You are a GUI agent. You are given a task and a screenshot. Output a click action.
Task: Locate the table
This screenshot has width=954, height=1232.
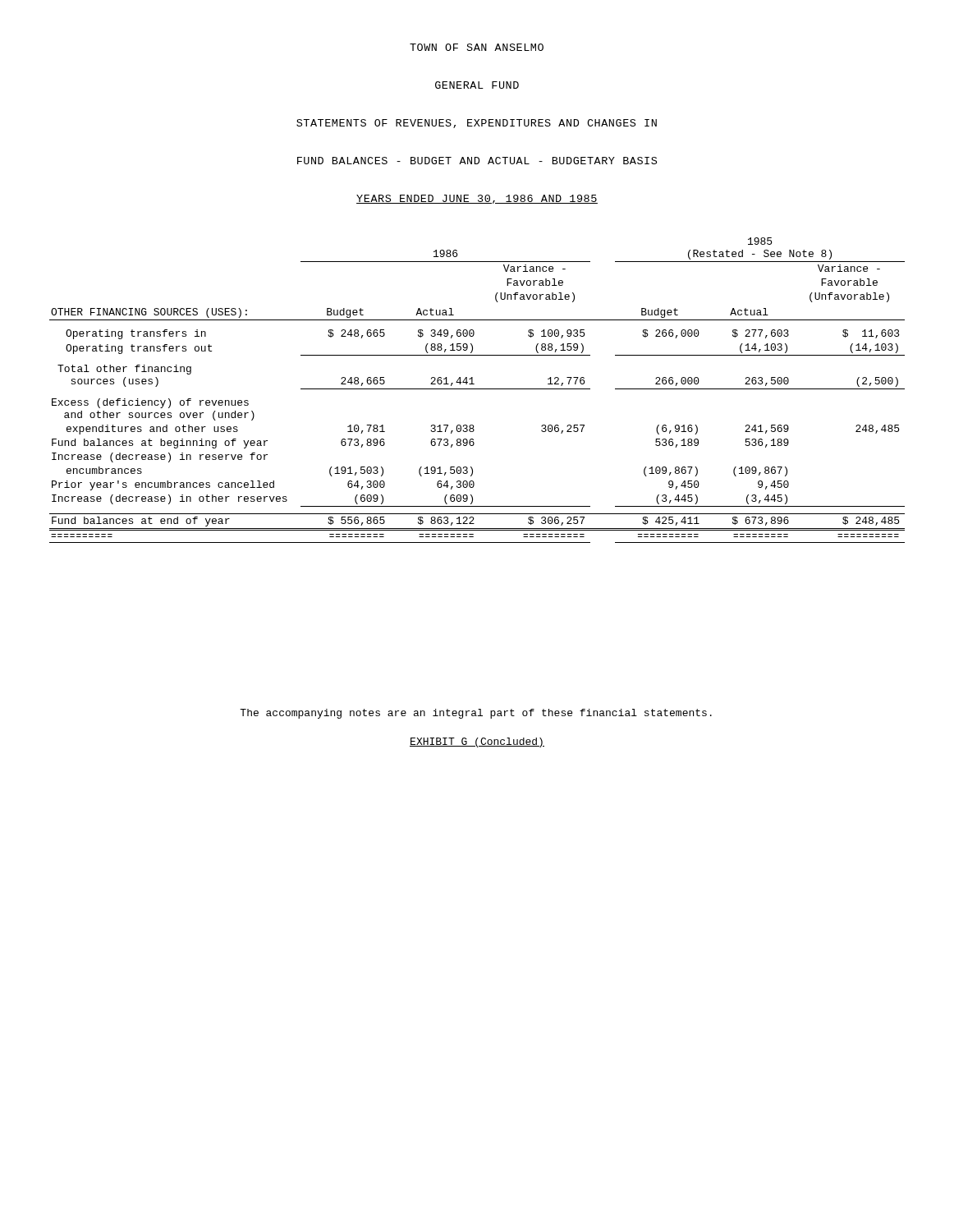477,389
